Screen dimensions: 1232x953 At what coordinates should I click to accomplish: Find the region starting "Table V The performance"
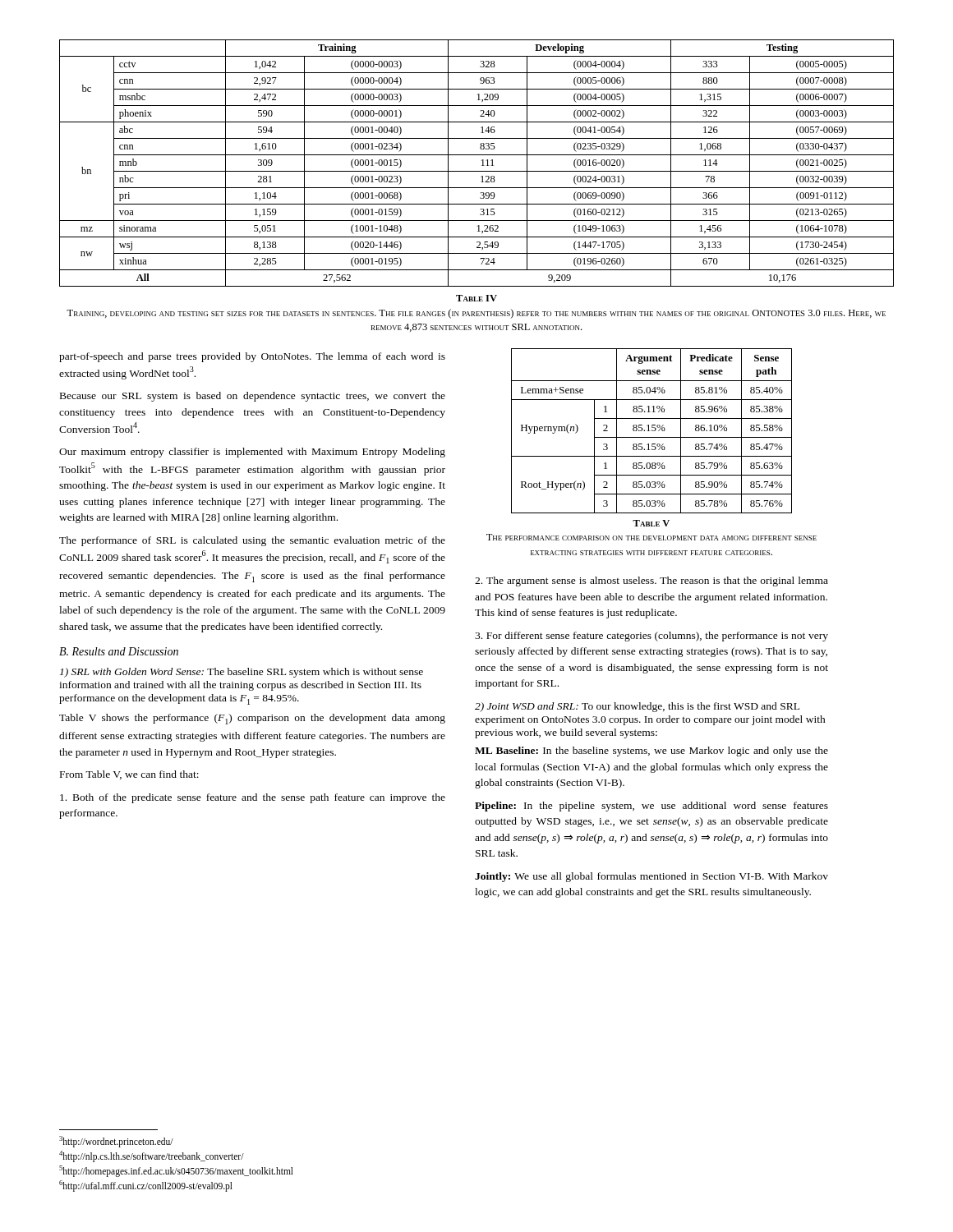pyautogui.click(x=652, y=538)
